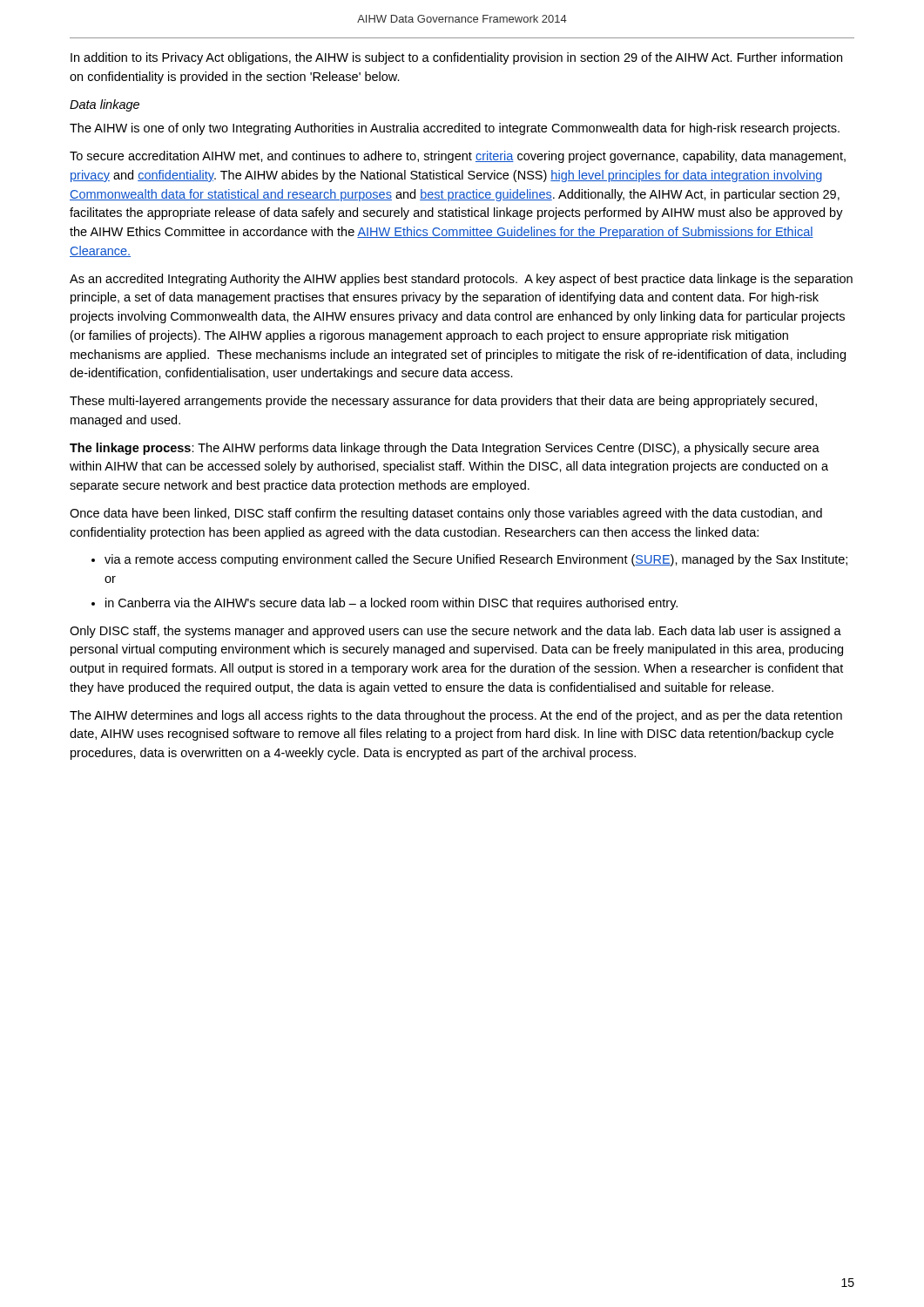Select the passage starting "Only DISC staff, the systems manager and approved"
Image resolution: width=924 pixels, height=1307 pixels.
click(457, 659)
